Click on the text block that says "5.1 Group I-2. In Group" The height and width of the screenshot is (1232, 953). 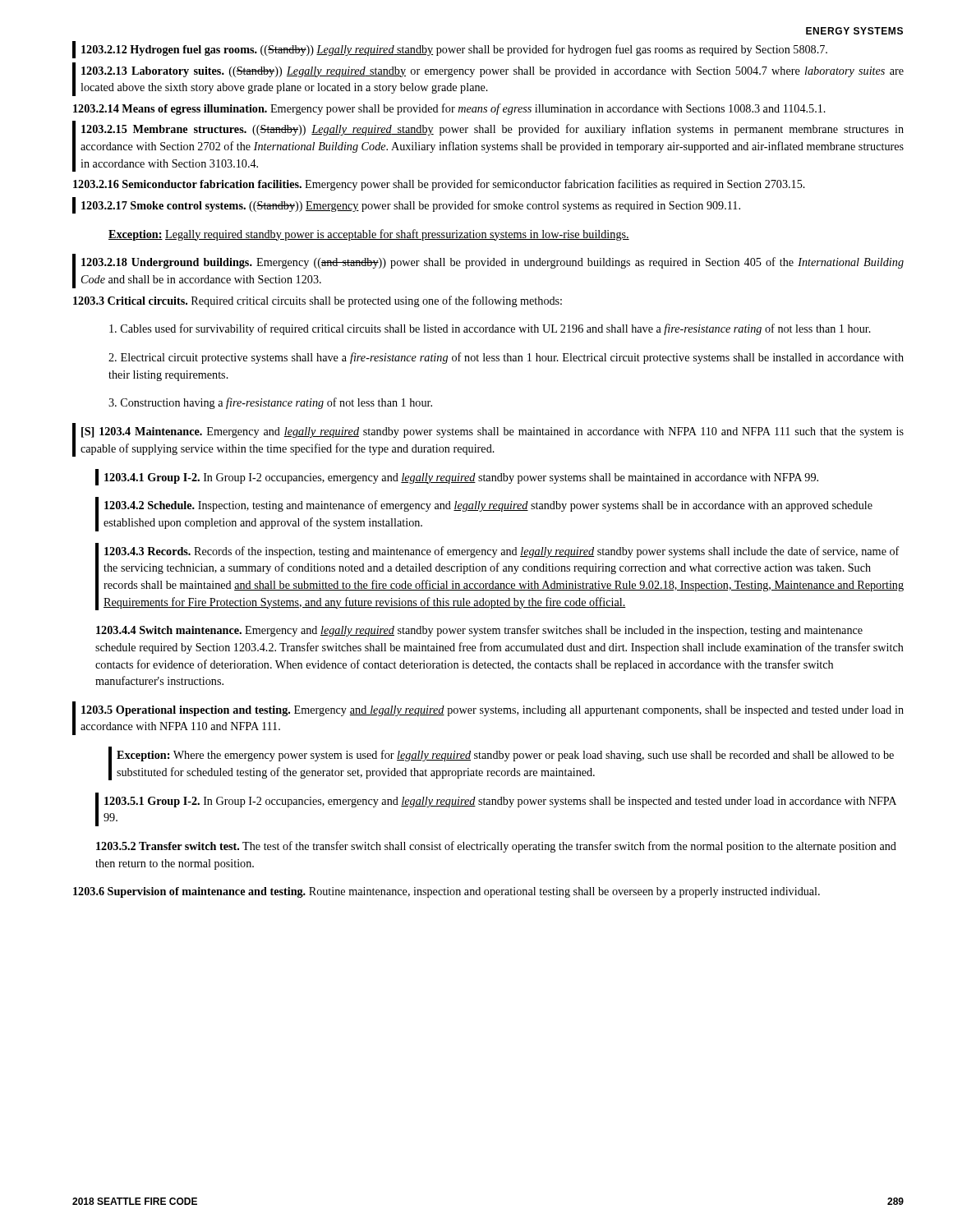(504, 809)
